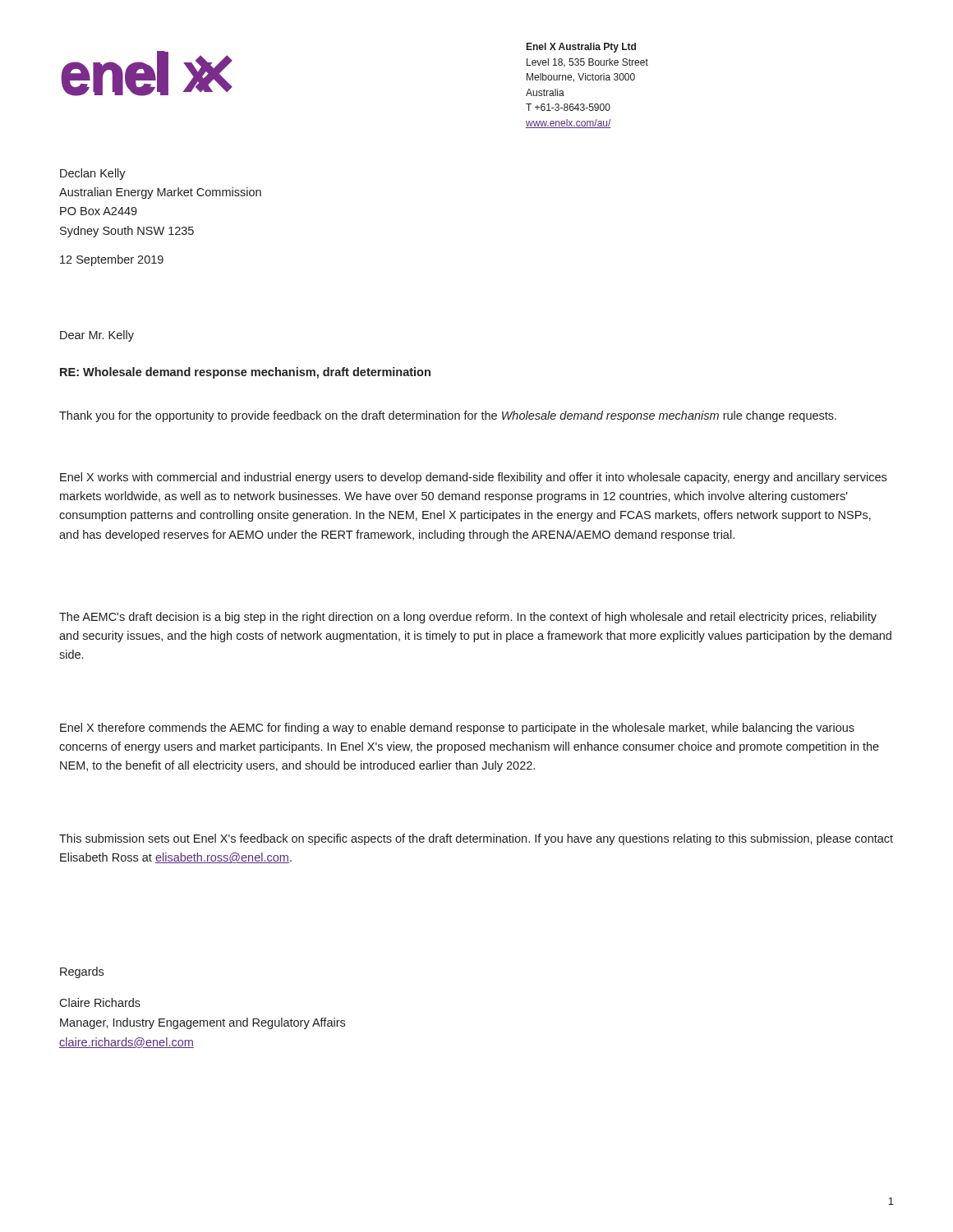Viewport: 953px width, 1232px height.
Task: Locate the text block starting "The AEMC's draft decision"
Action: [x=476, y=636]
